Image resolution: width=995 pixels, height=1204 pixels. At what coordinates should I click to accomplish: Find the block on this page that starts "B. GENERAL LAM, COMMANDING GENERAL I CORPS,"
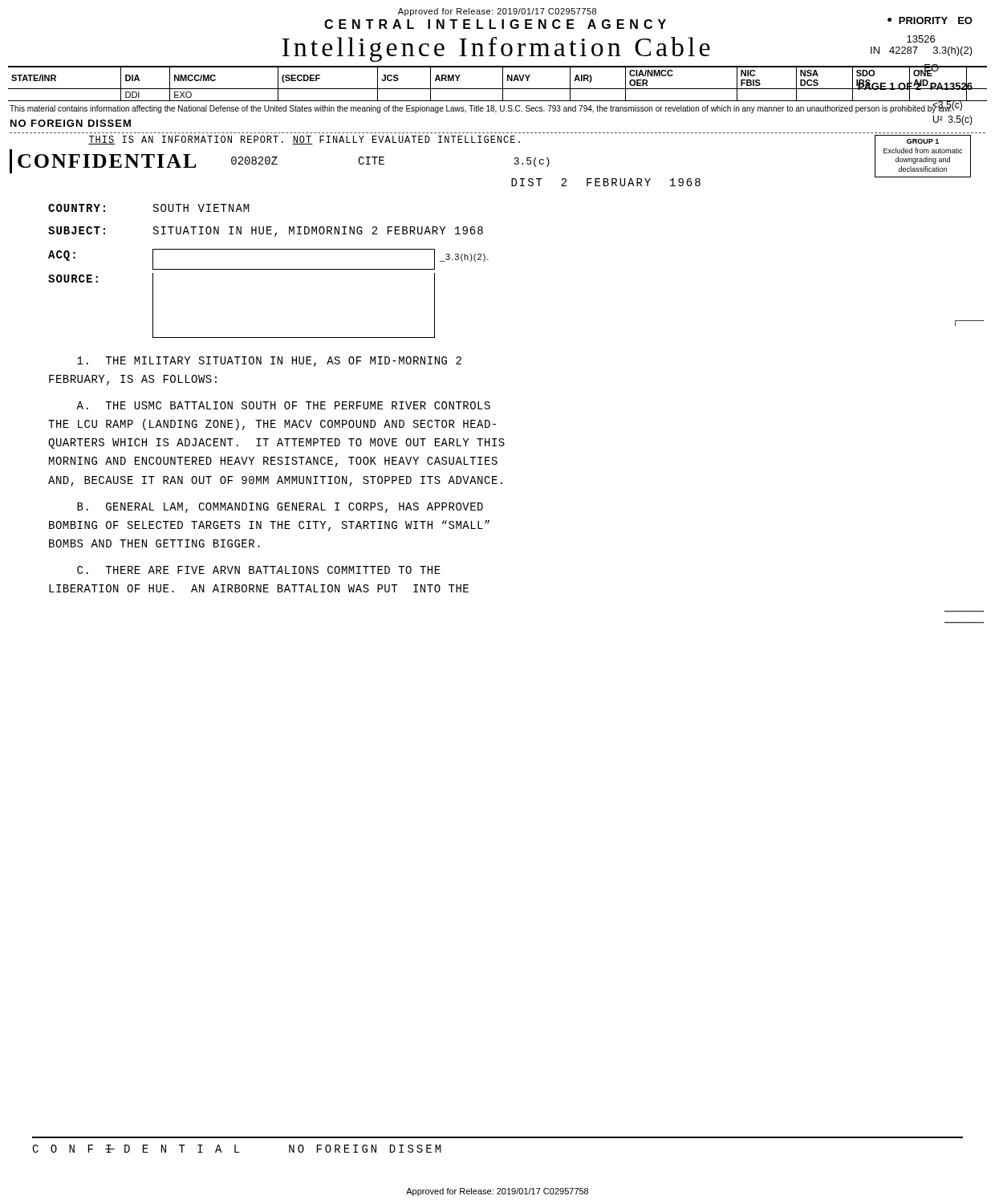[270, 526]
